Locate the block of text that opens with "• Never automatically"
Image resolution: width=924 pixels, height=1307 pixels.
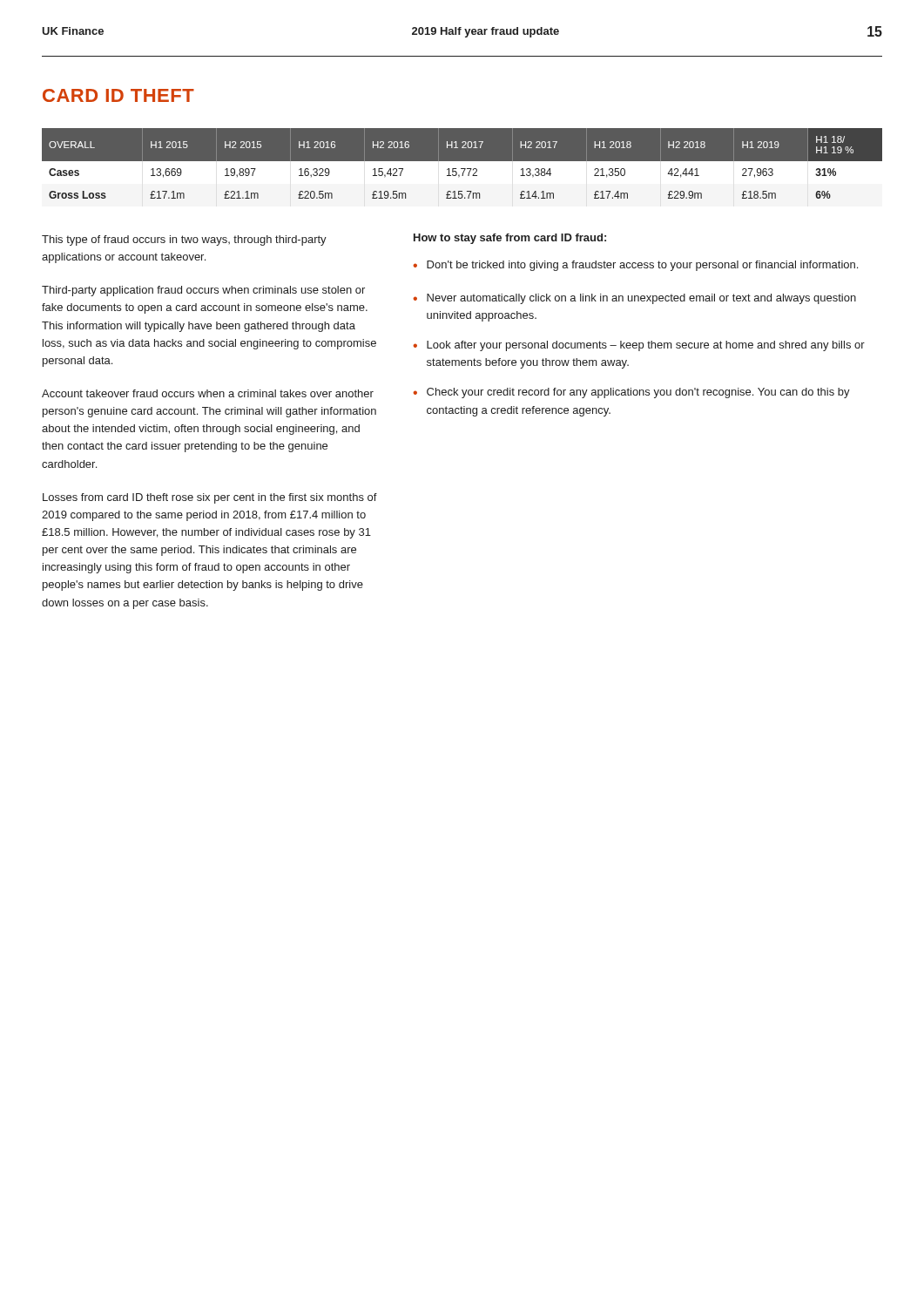tap(647, 307)
